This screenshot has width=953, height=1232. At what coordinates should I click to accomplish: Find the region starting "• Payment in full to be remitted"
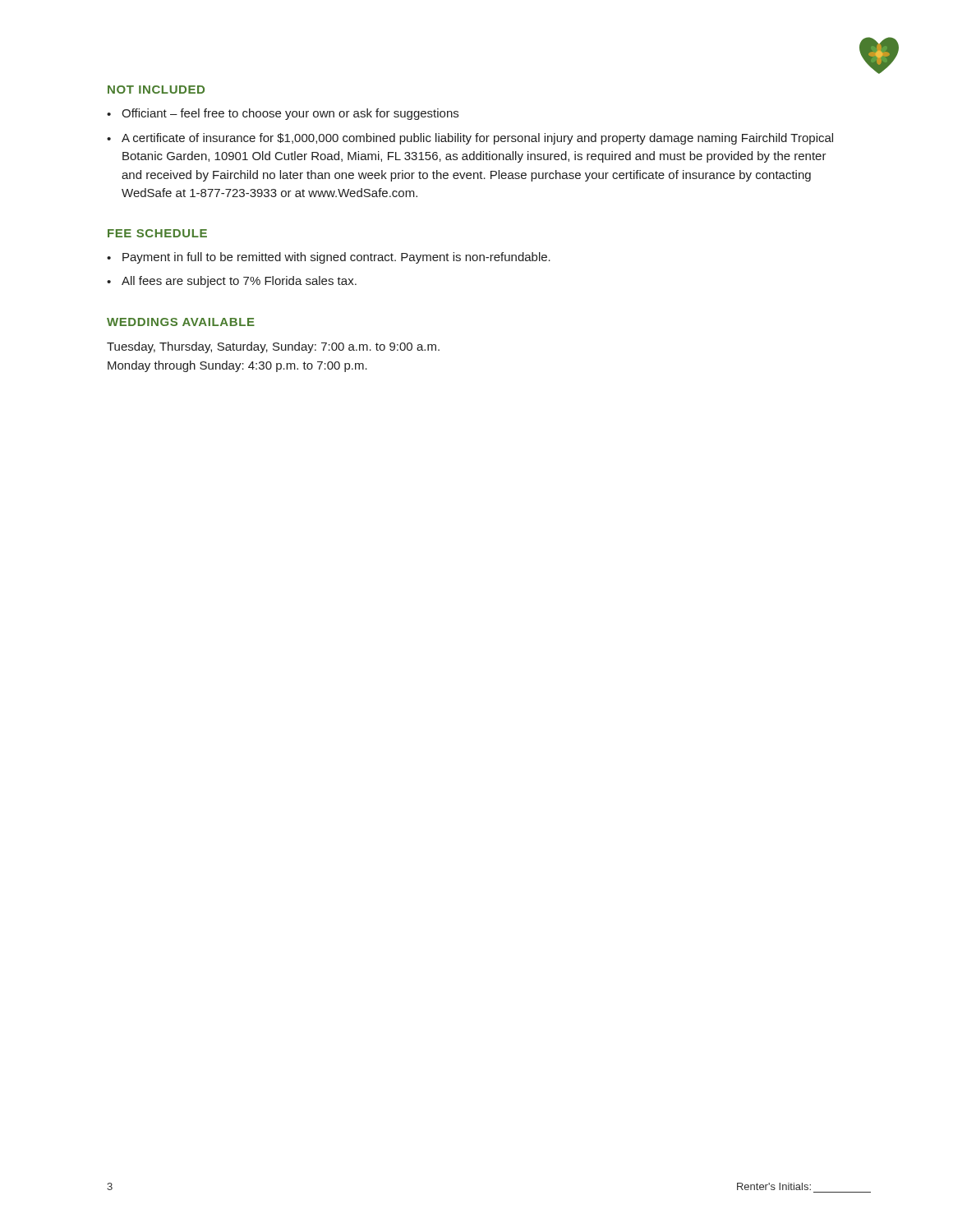coord(476,257)
